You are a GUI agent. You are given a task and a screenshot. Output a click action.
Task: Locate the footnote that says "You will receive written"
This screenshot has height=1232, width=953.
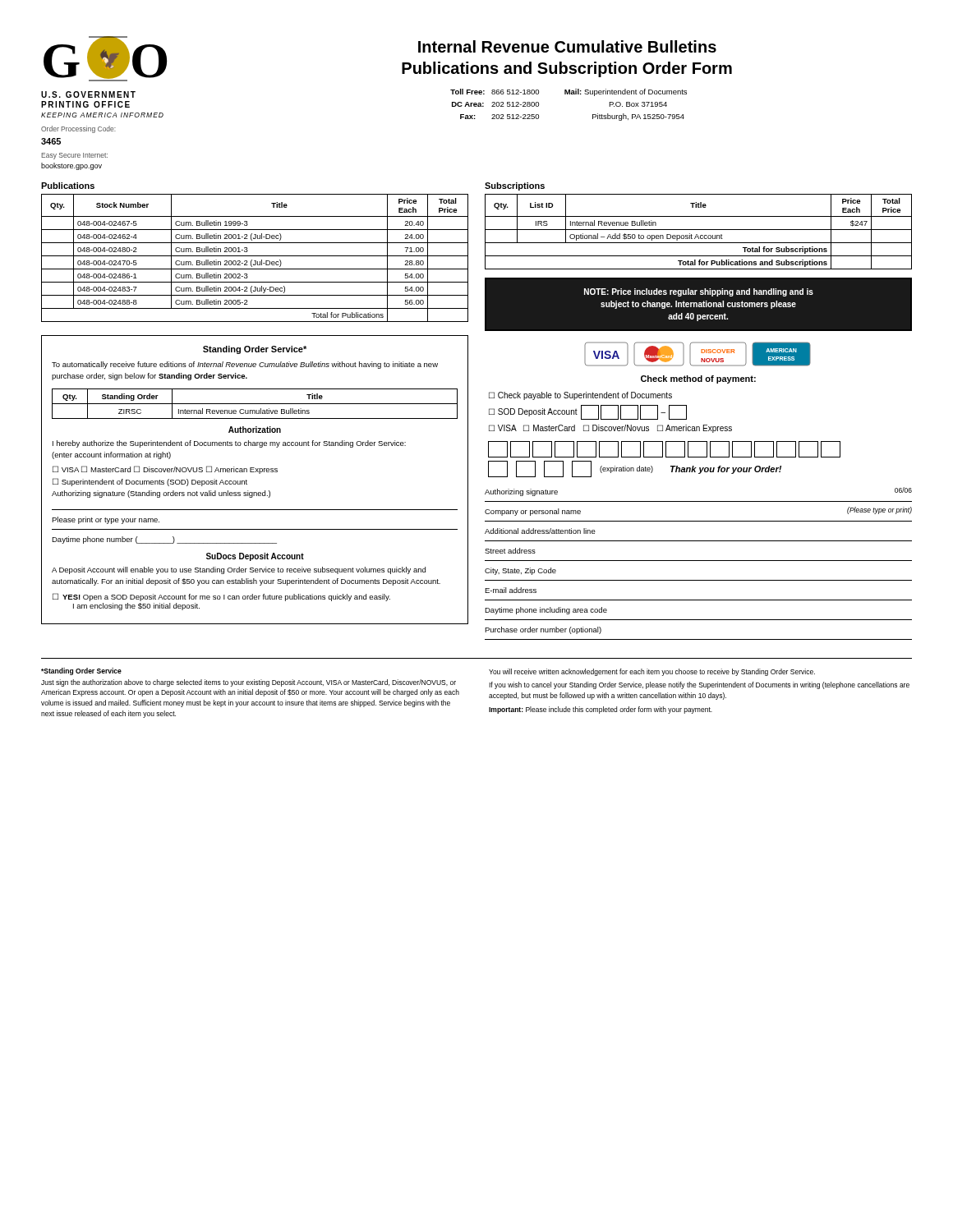click(700, 691)
